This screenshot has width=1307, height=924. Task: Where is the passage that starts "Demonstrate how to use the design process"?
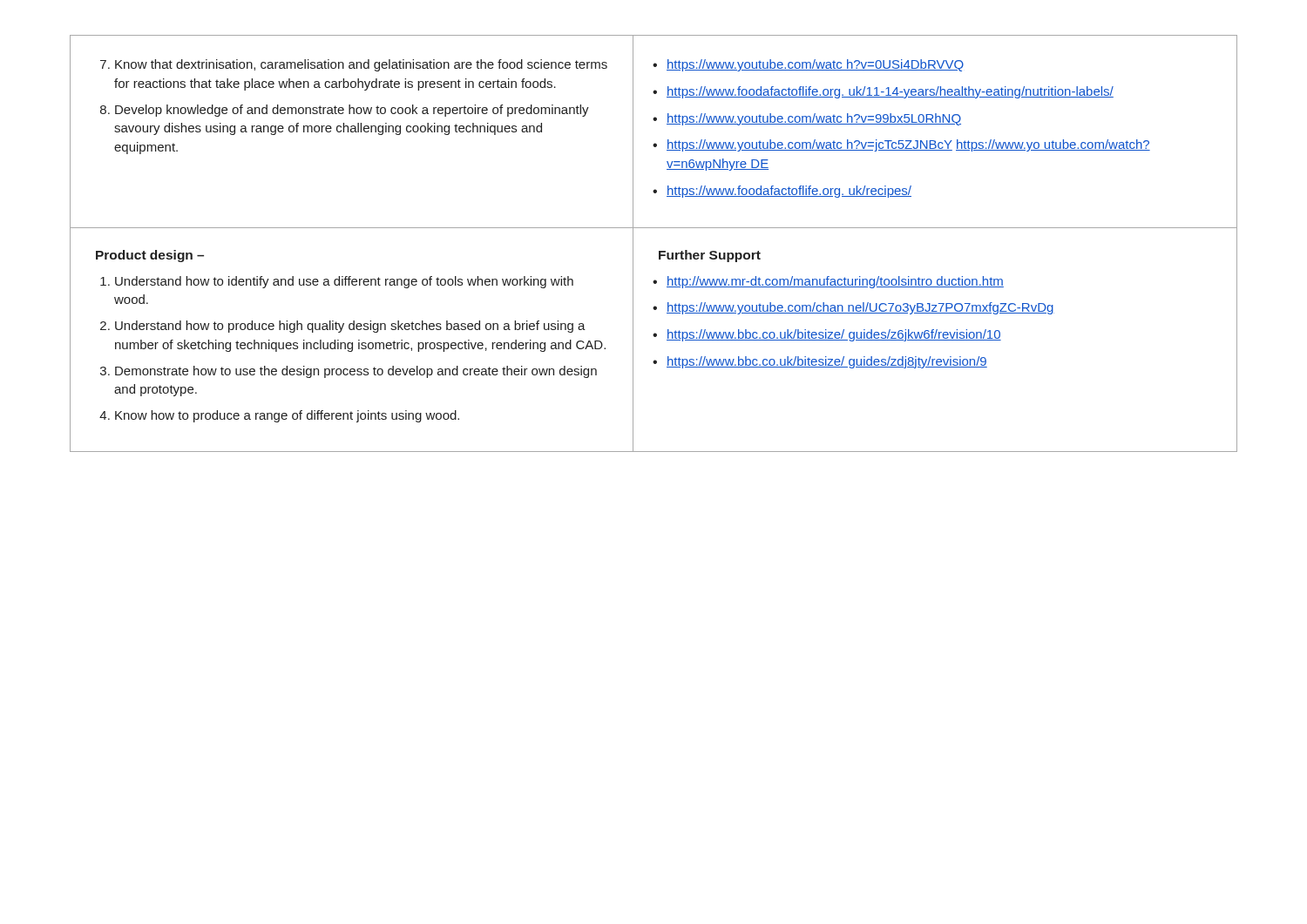356,380
